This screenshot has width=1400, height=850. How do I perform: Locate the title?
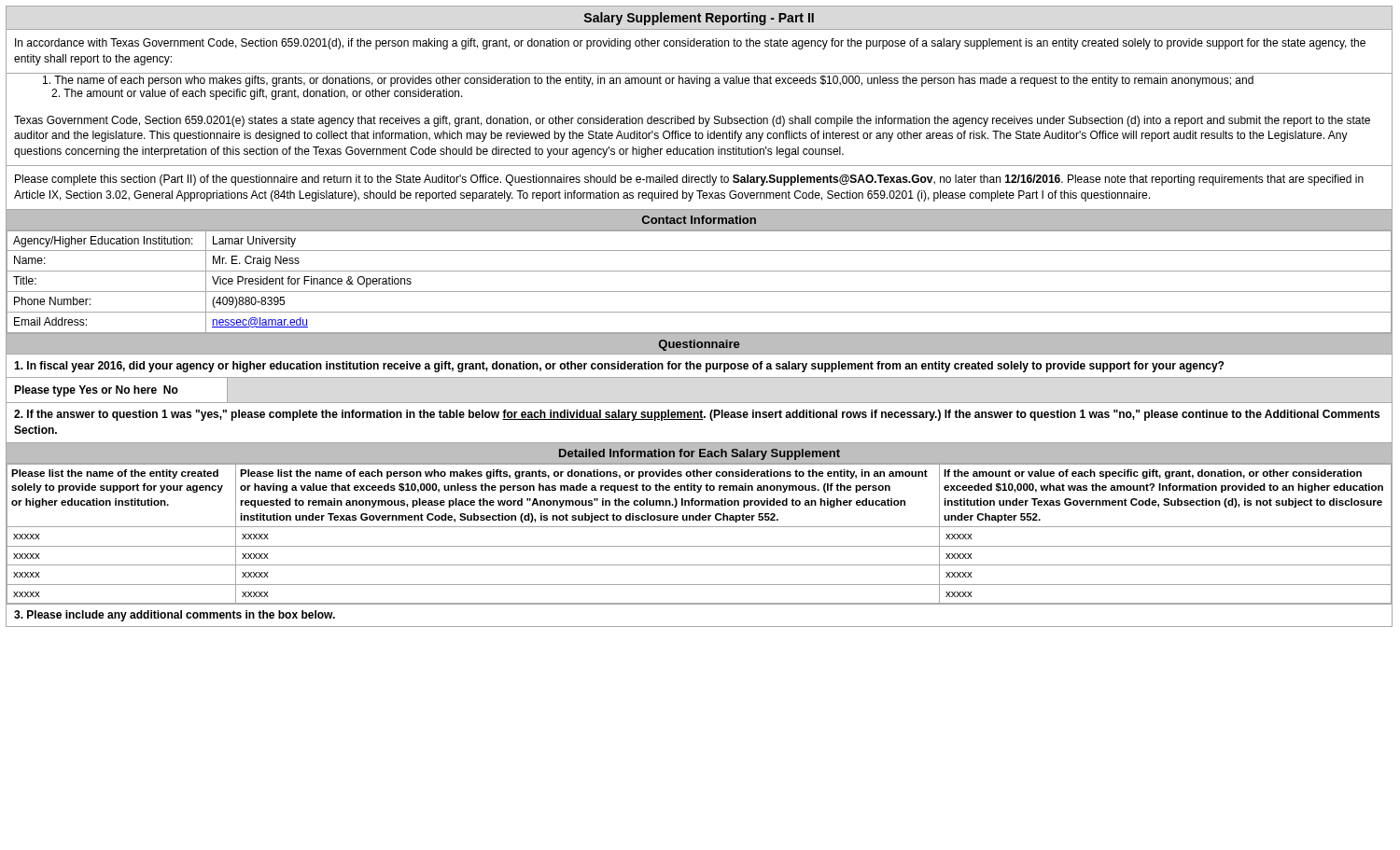[x=699, y=18]
